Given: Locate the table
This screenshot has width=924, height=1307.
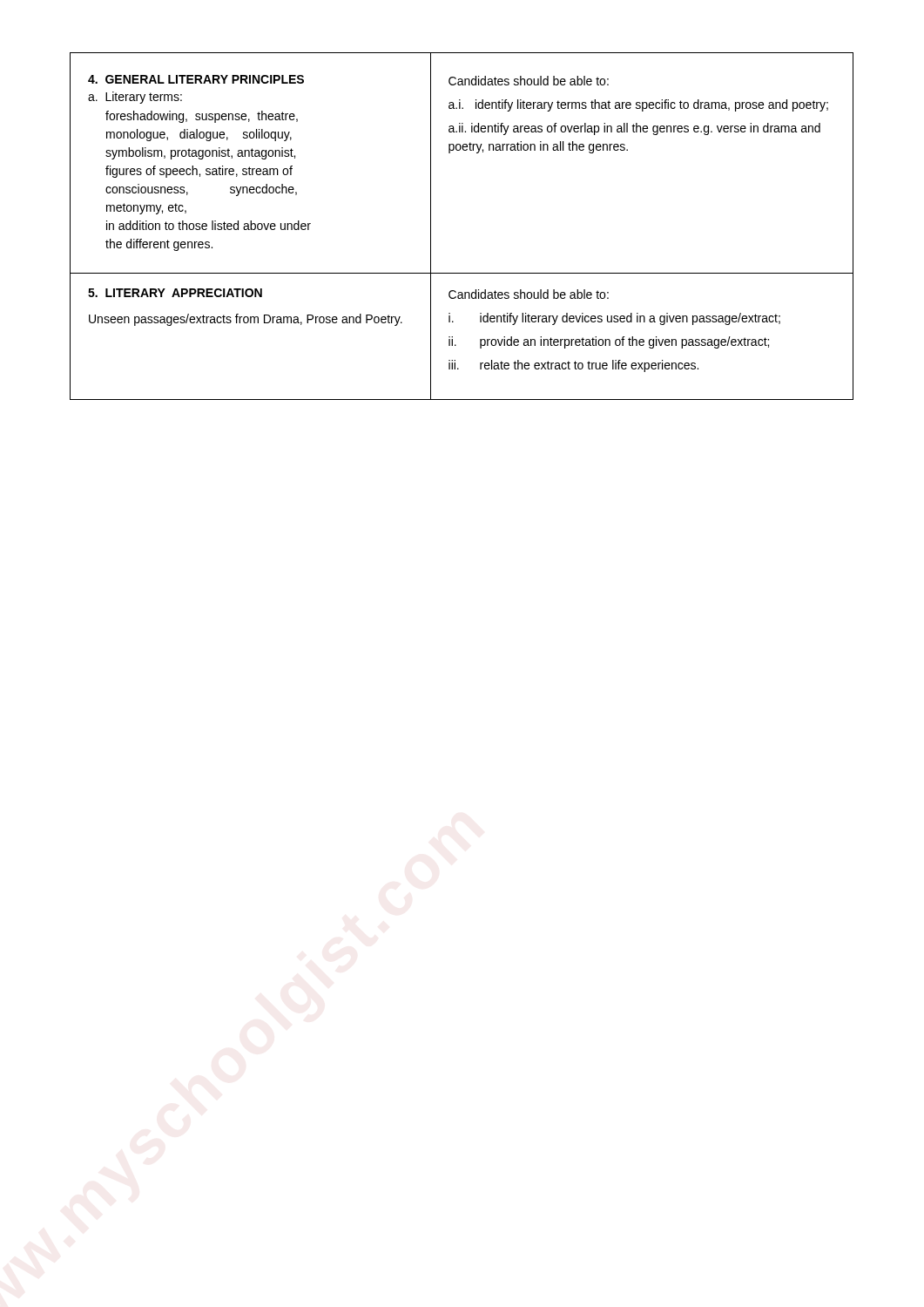Looking at the screenshot, I should click(462, 226).
